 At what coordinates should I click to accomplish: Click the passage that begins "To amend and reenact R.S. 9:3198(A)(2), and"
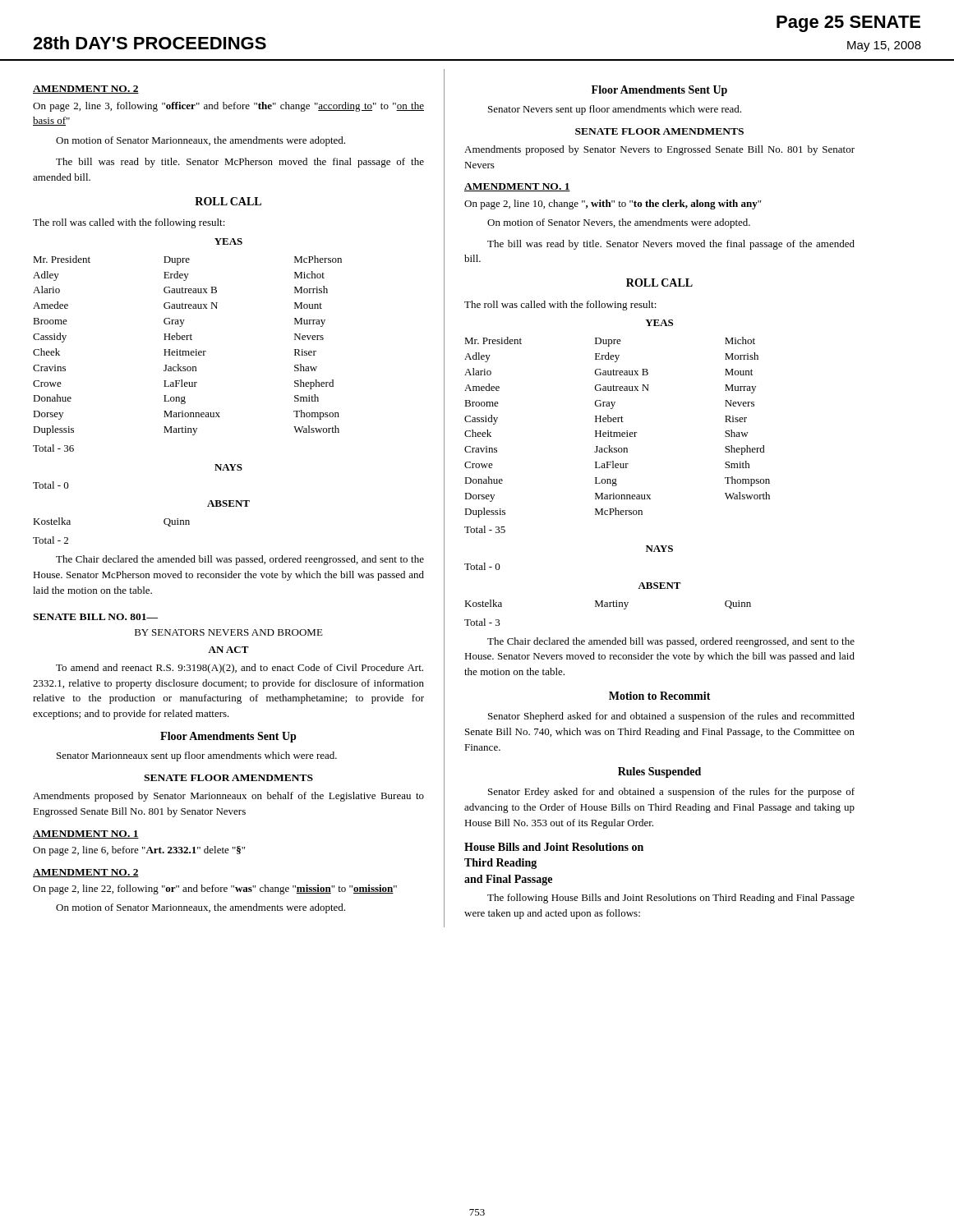(228, 691)
